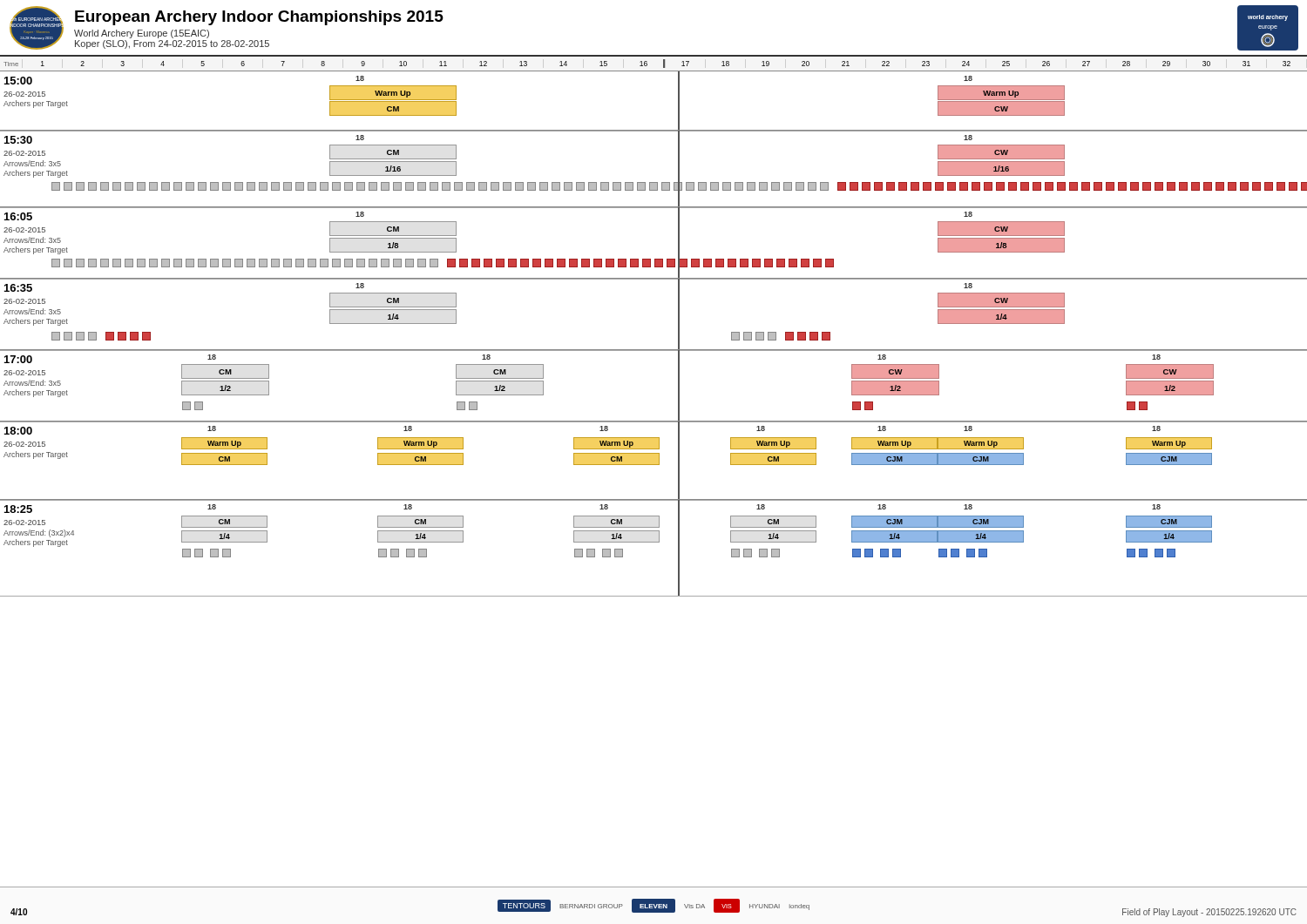Click on the section header that reads "18:00 26-02-2015 Archers per"
1307x924 pixels.
[608, 461]
